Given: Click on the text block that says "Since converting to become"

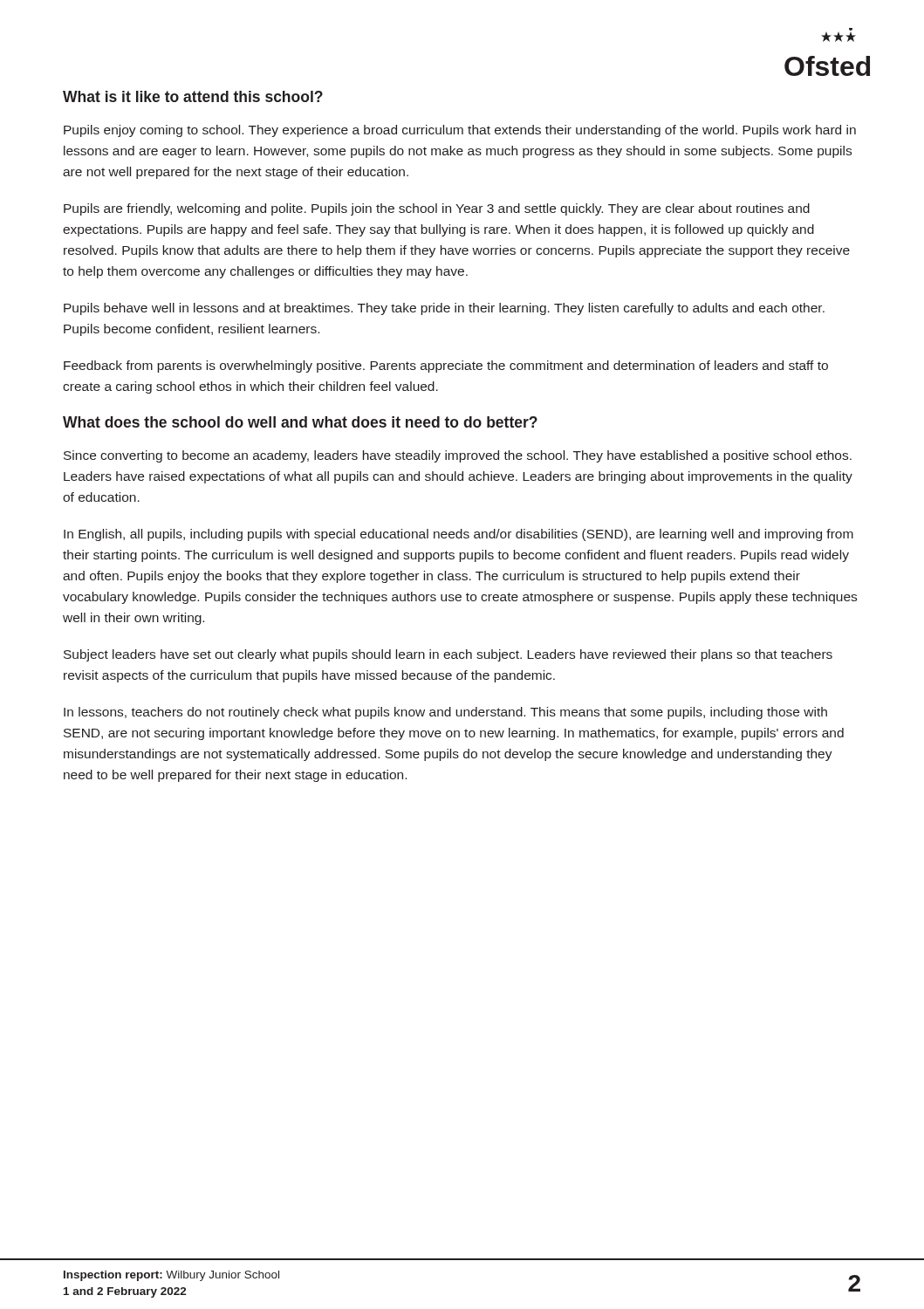Looking at the screenshot, I should [458, 476].
